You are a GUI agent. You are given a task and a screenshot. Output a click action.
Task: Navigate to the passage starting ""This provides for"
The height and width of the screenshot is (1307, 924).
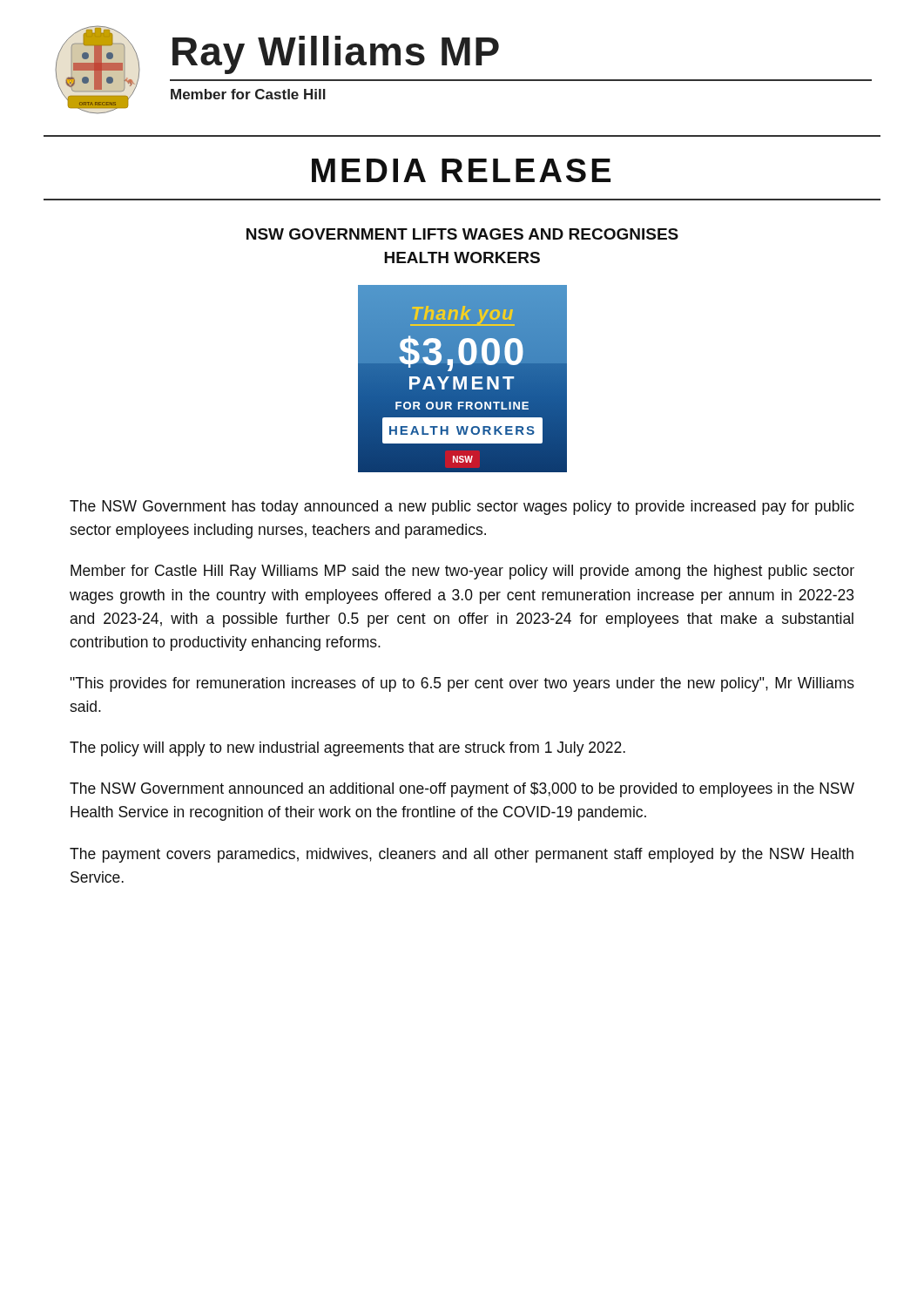[462, 695]
